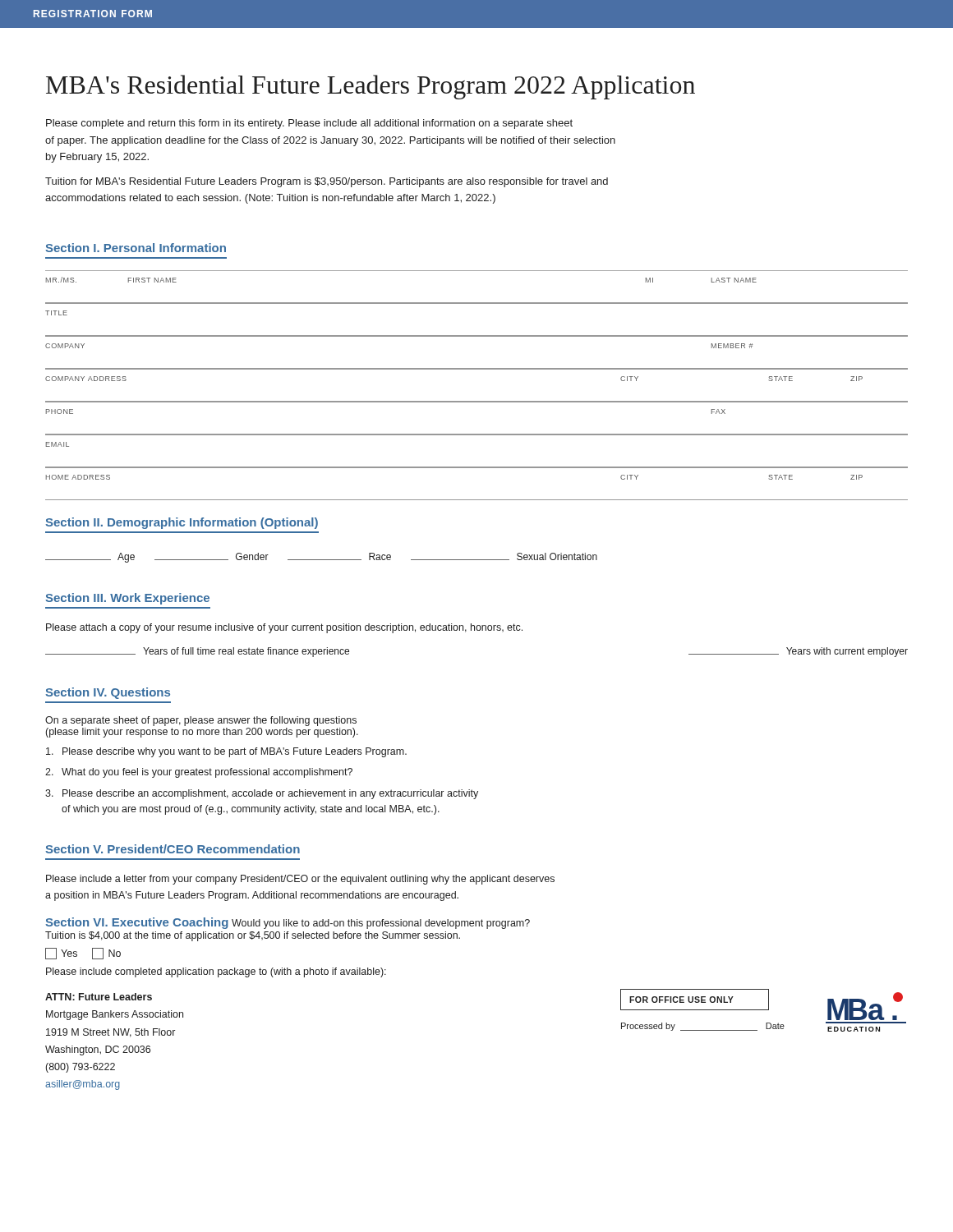Viewport: 953px width, 1232px height.
Task: Locate the section header that says "Section VI. Executive"
Action: 288,928
